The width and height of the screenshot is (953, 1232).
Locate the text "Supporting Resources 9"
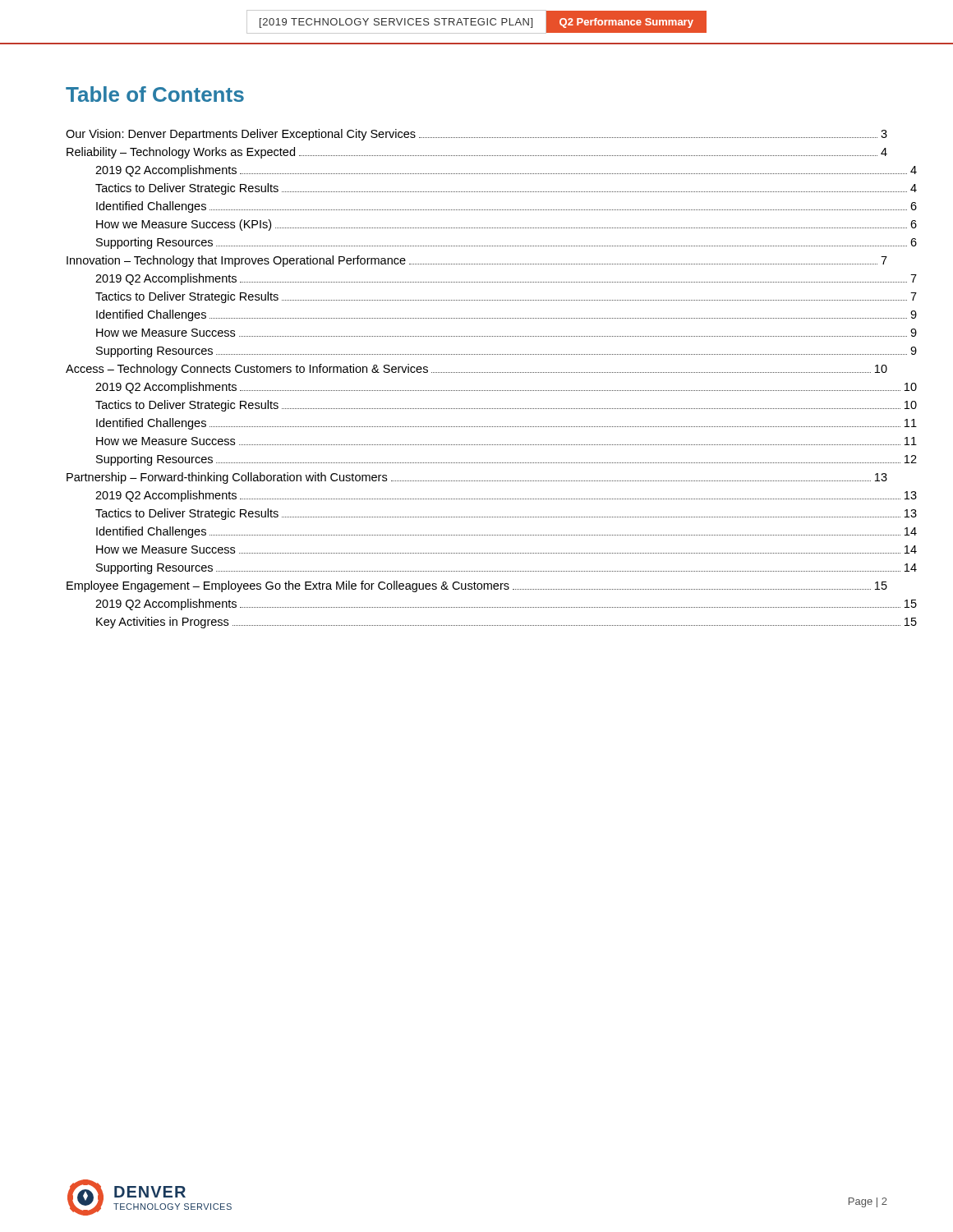(x=506, y=351)
